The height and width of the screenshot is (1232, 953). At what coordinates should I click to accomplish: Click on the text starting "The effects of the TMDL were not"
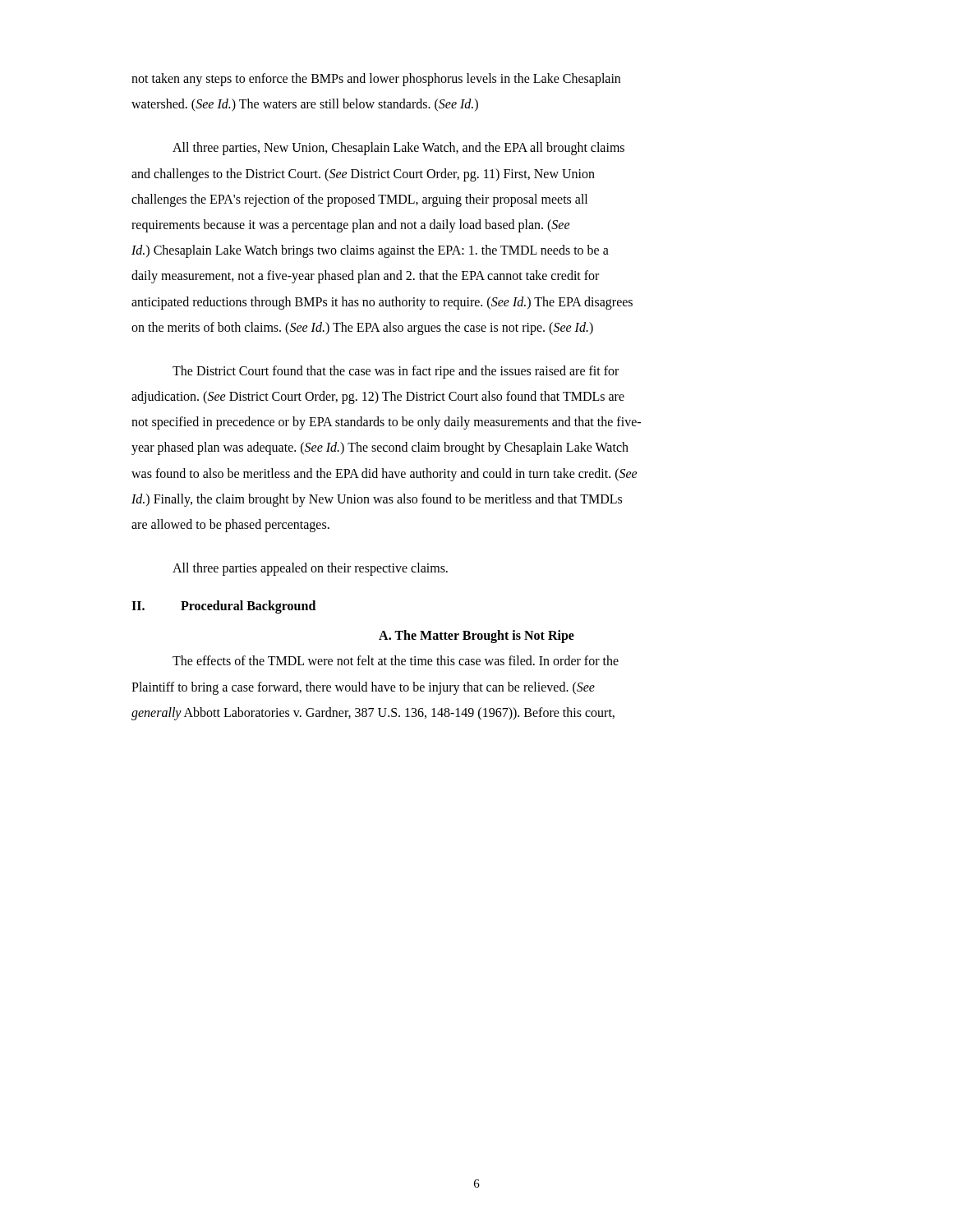click(x=476, y=687)
